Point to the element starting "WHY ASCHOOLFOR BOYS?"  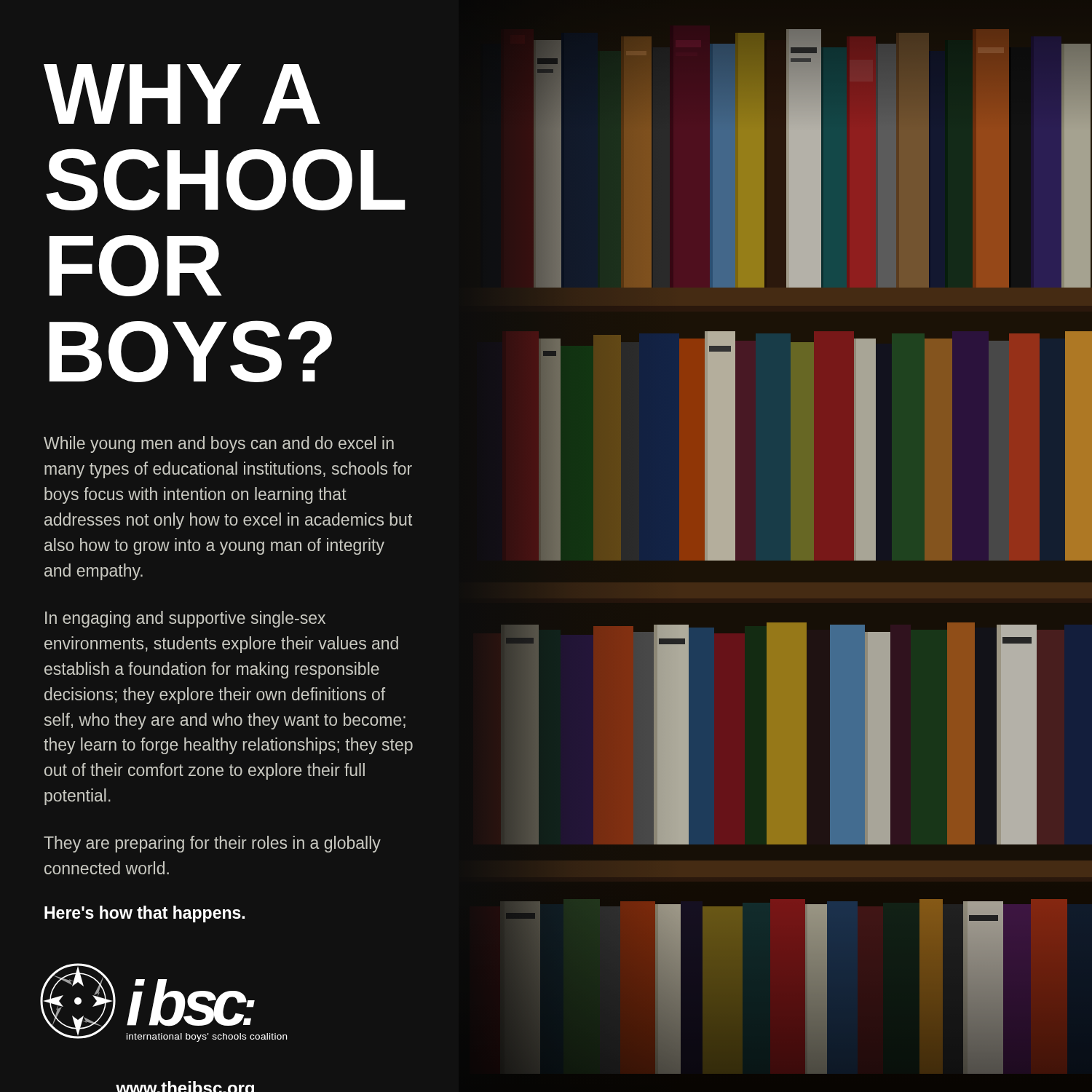tap(229, 223)
